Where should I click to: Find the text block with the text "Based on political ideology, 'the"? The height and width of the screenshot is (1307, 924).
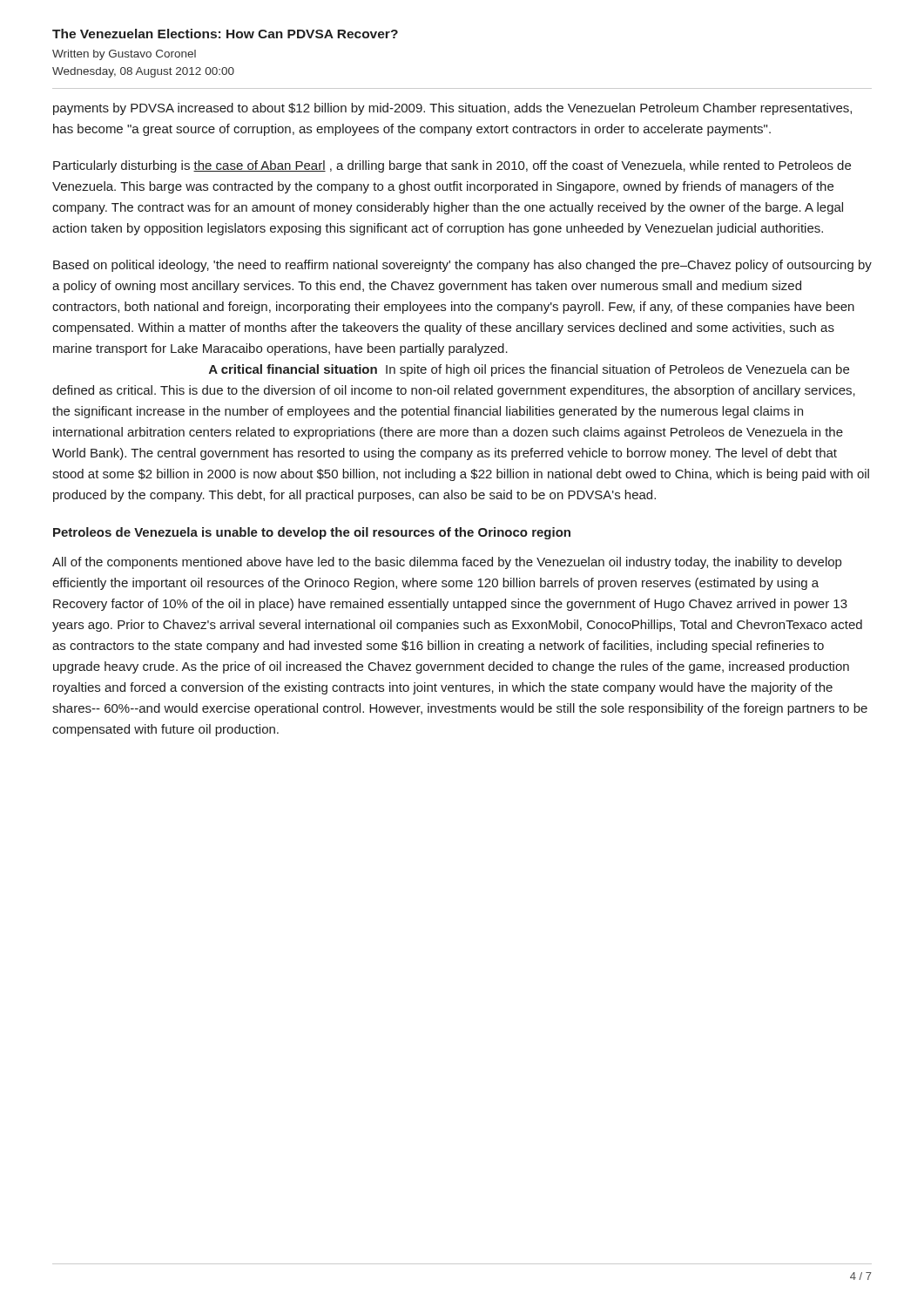(462, 379)
